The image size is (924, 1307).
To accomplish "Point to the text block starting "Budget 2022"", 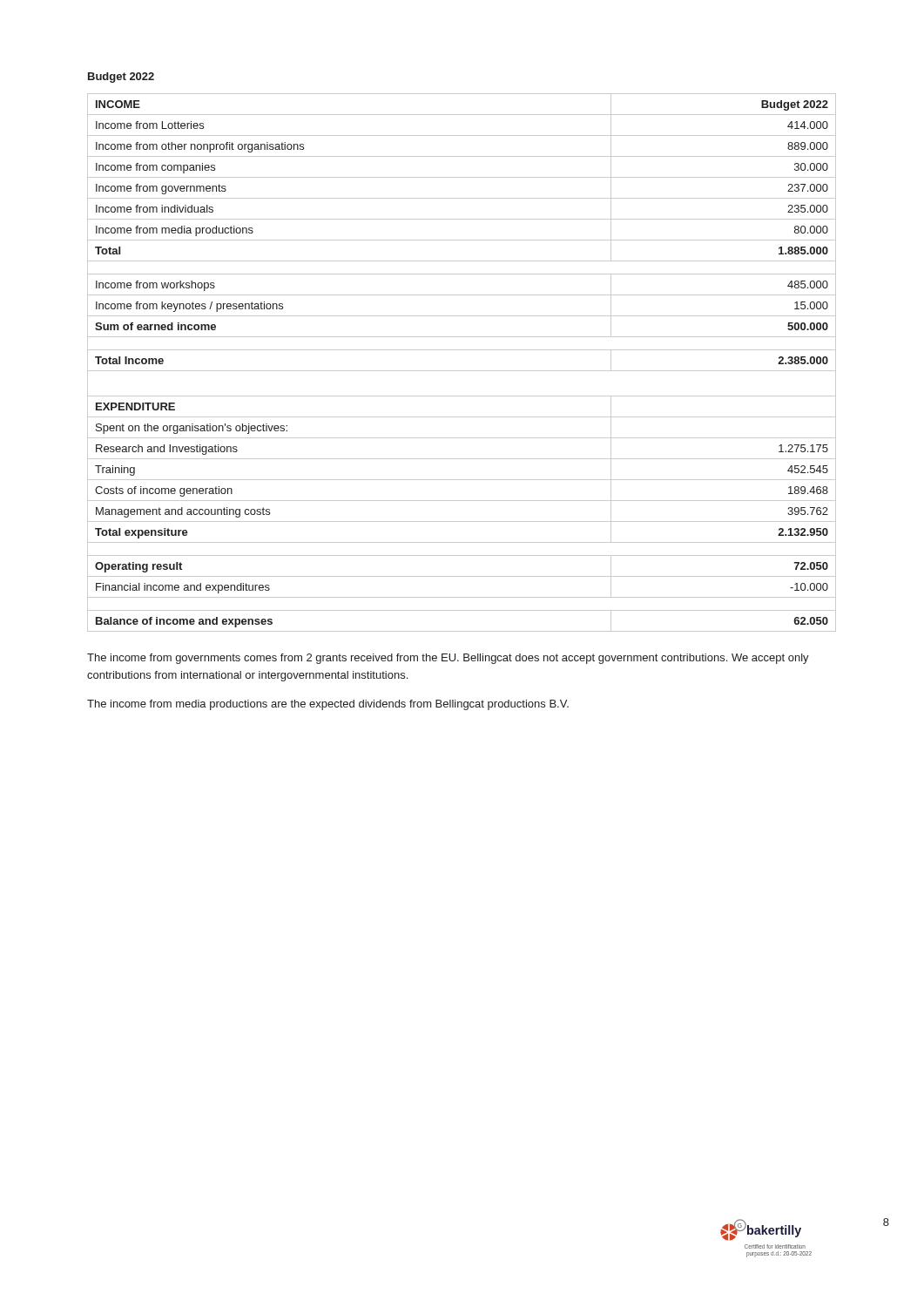I will point(121,76).
